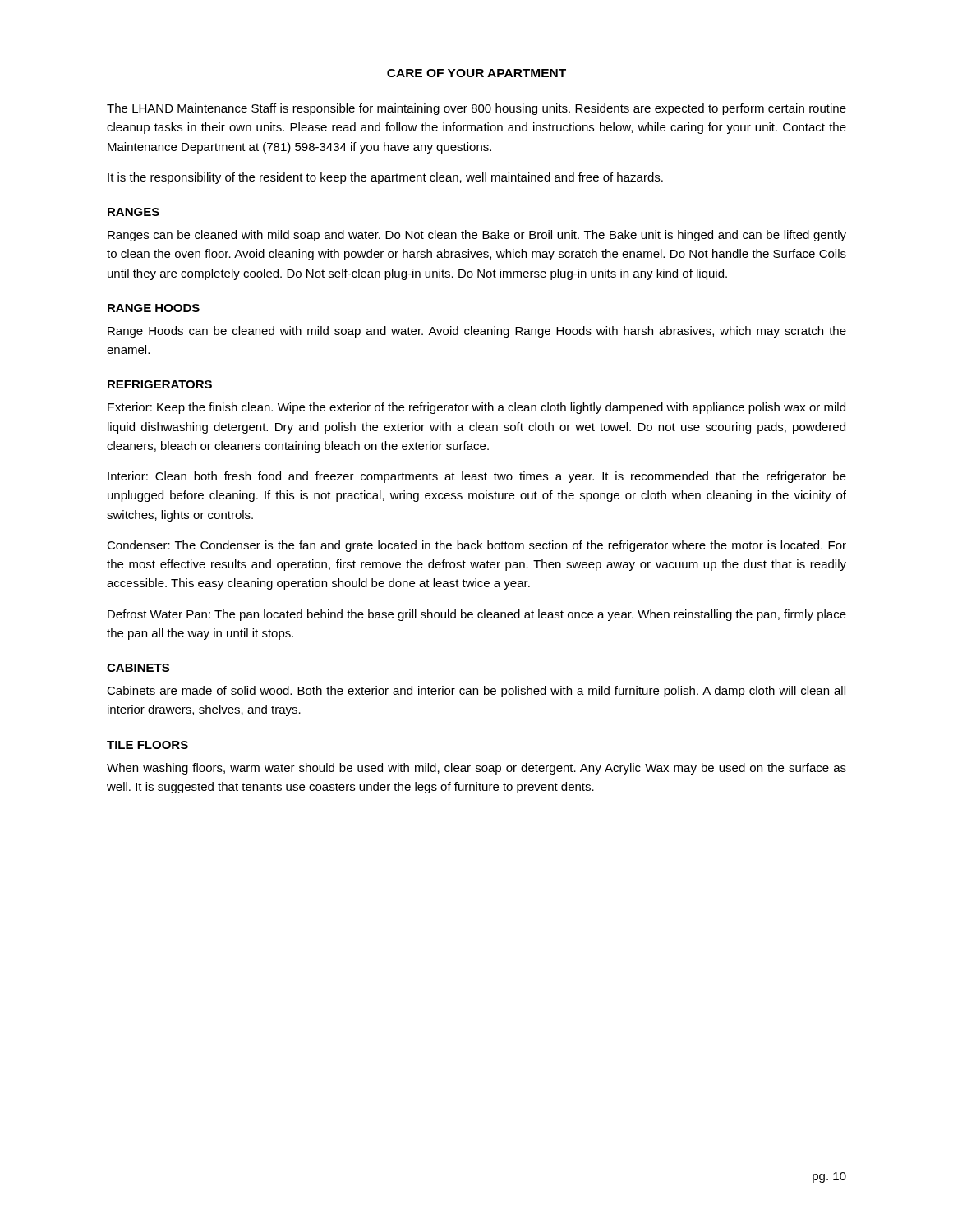Point to the passage starting "TILE FLOORS"
The width and height of the screenshot is (953, 1232).
[x=148, y=744]
